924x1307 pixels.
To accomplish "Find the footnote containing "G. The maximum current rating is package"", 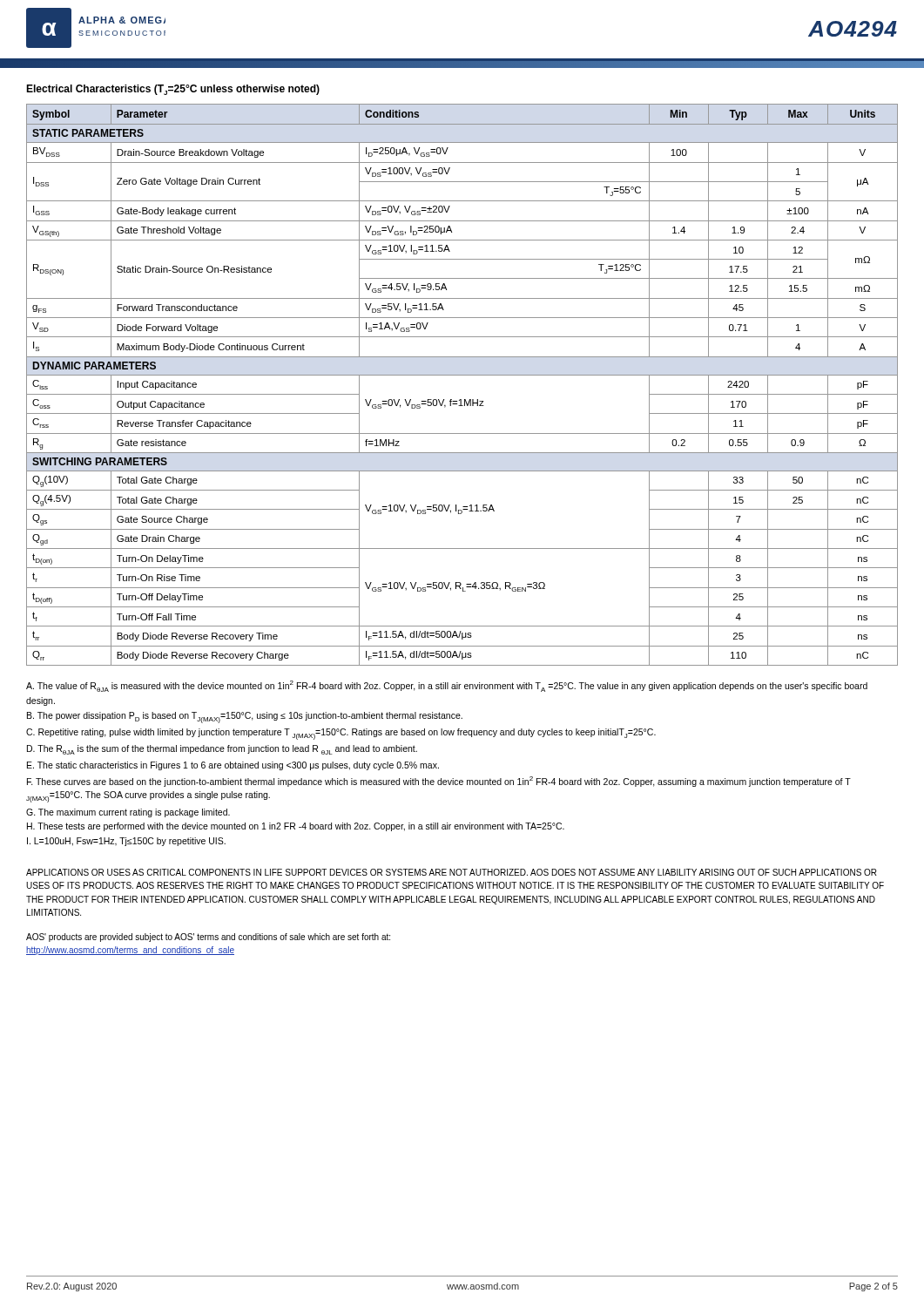I will click(x=128, y=812).
